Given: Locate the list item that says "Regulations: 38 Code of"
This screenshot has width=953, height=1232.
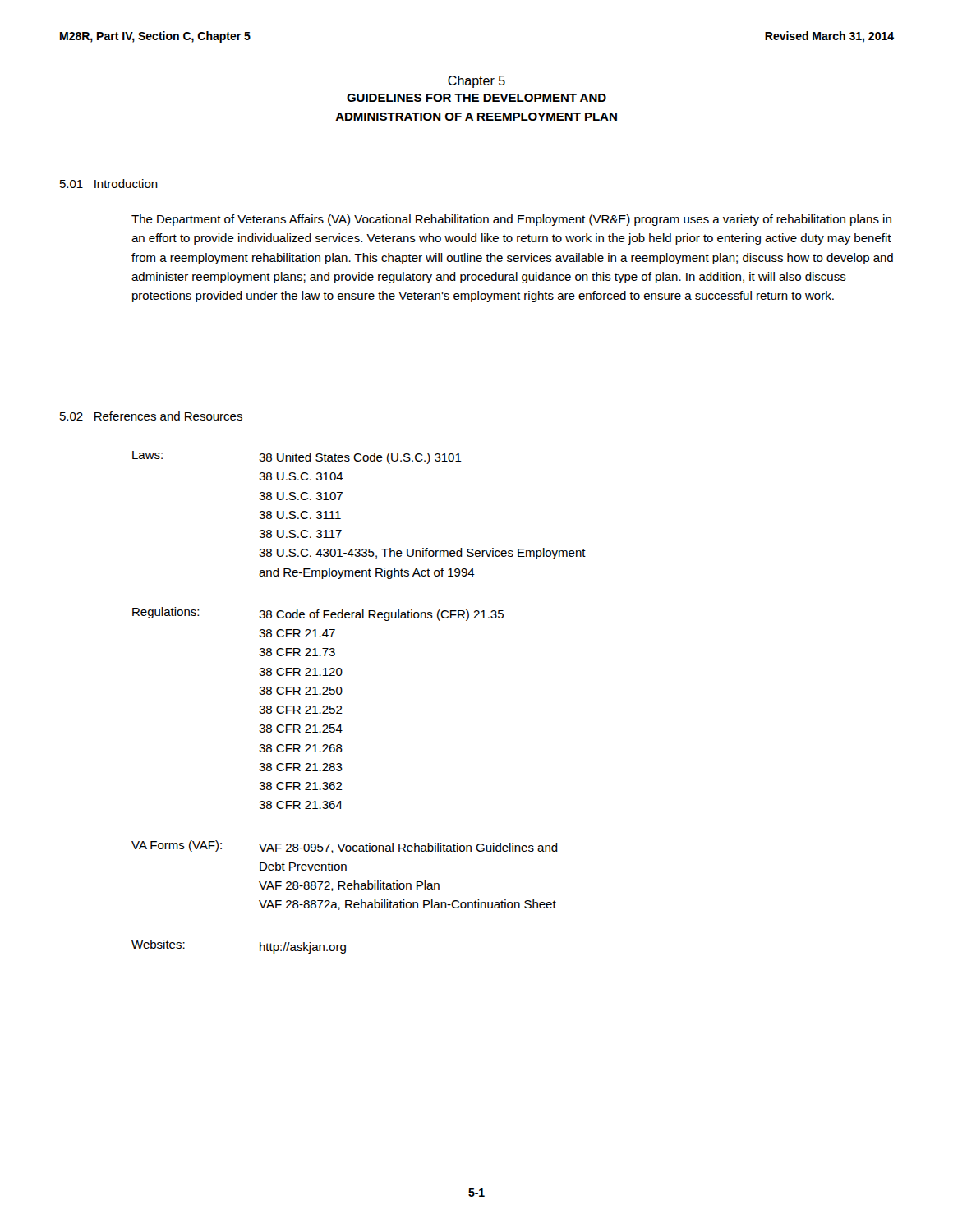Looking at the screenshot, I should coord(318,614).
